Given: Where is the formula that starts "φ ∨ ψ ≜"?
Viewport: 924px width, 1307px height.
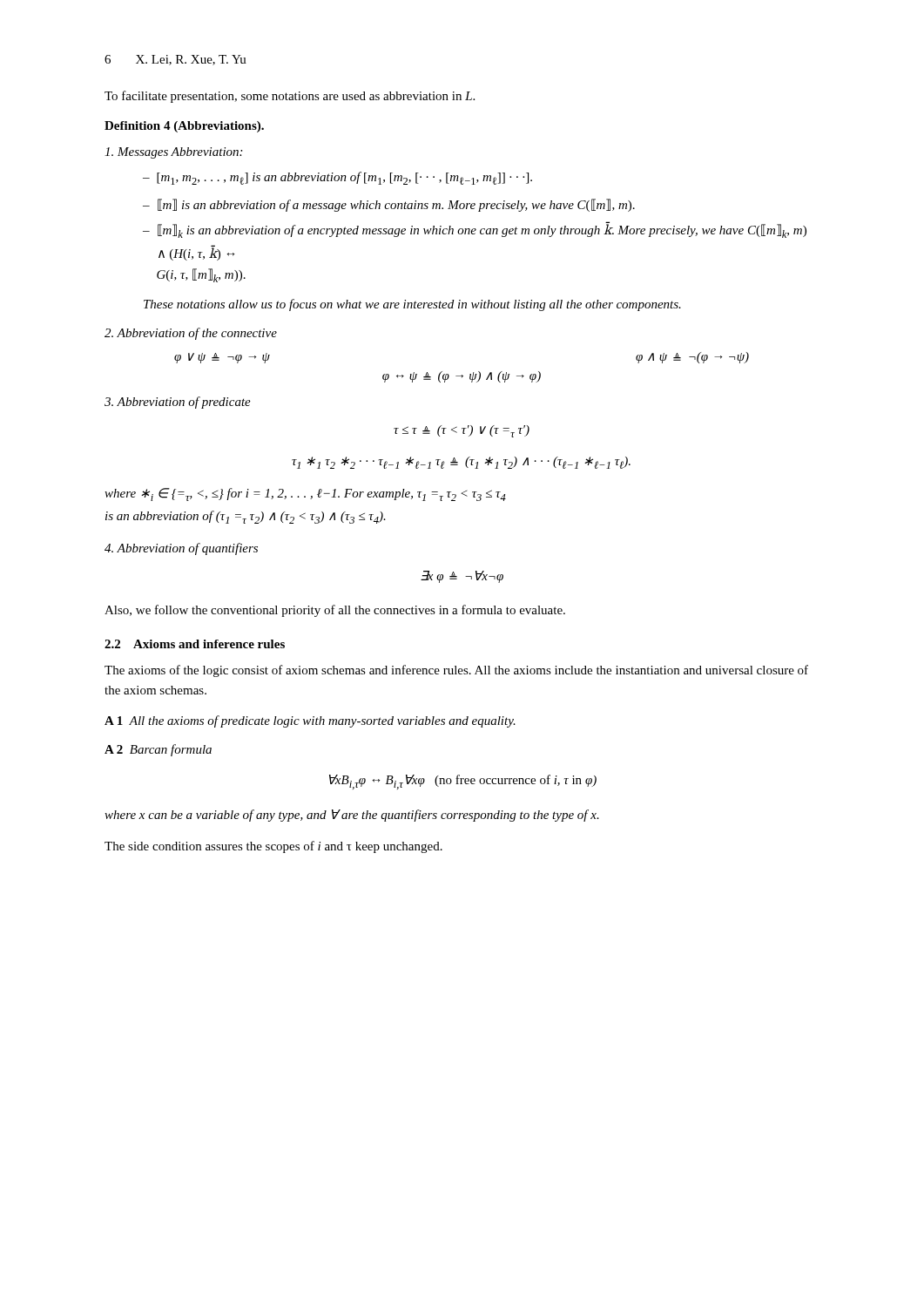Looking at the screenshot, I should click(x=216, y=358).
